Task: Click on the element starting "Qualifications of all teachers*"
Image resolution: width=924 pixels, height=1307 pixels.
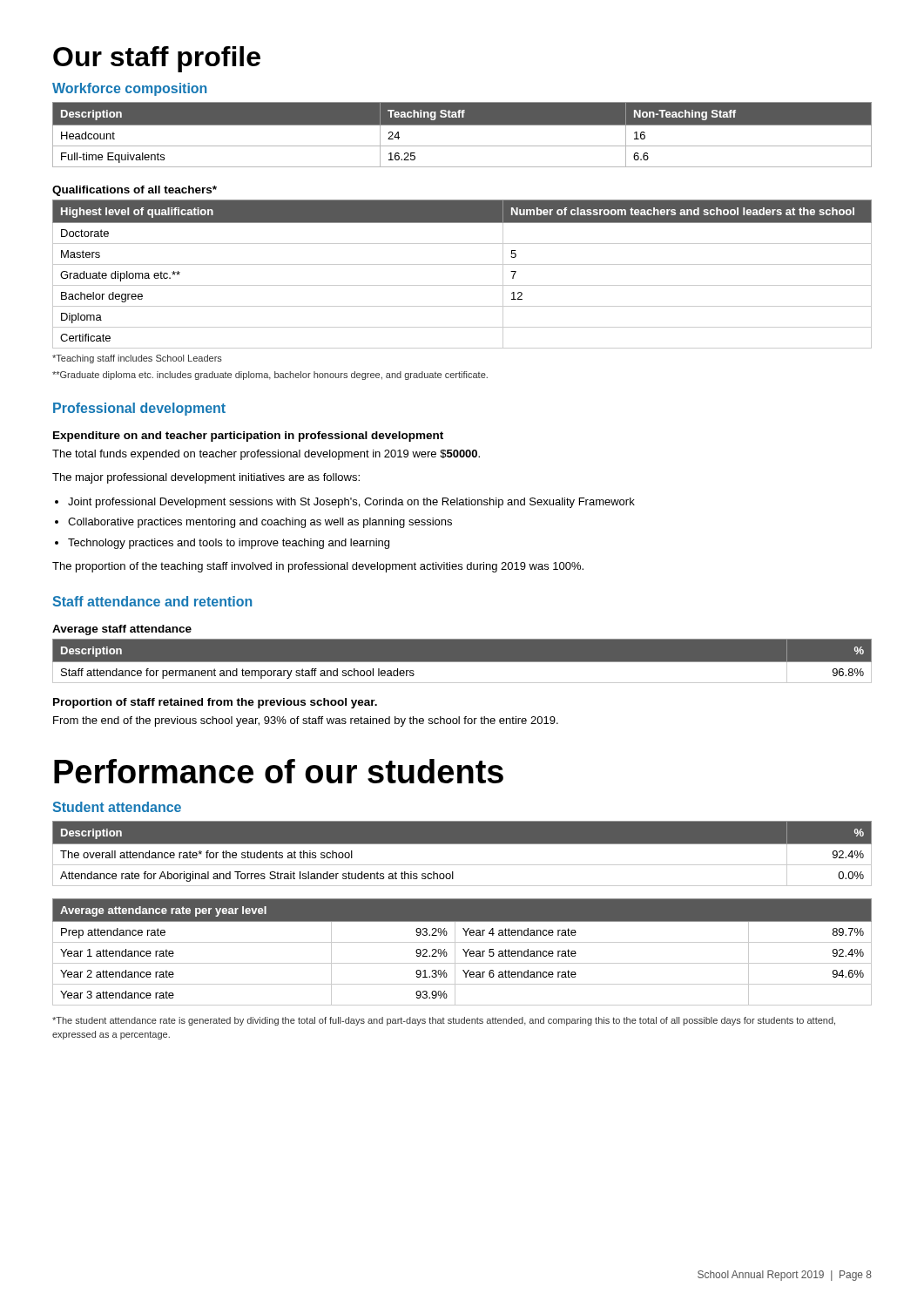Action: click(x=462, y=190)
